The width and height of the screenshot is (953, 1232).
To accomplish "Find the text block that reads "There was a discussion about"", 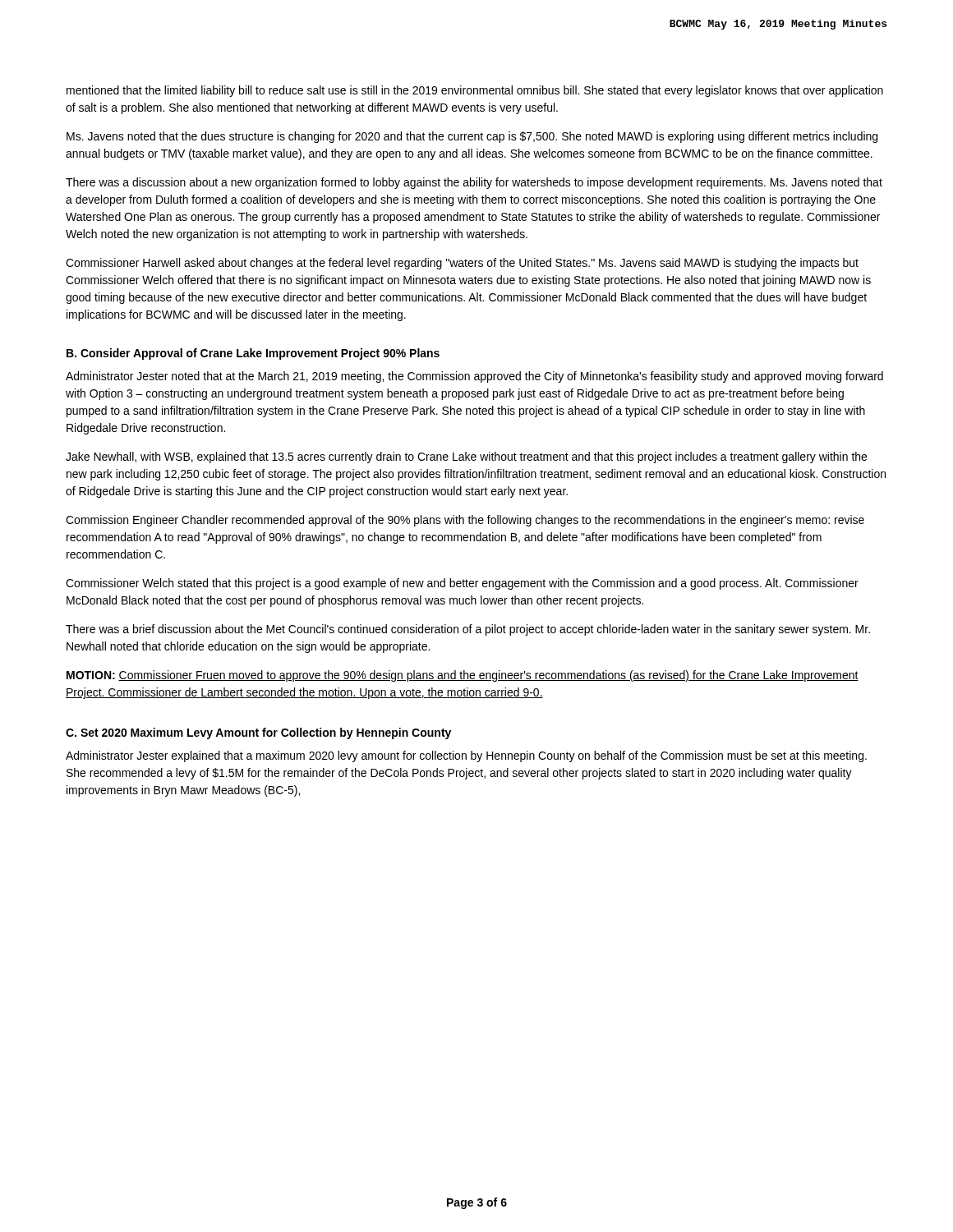I will tap(474, 208).
